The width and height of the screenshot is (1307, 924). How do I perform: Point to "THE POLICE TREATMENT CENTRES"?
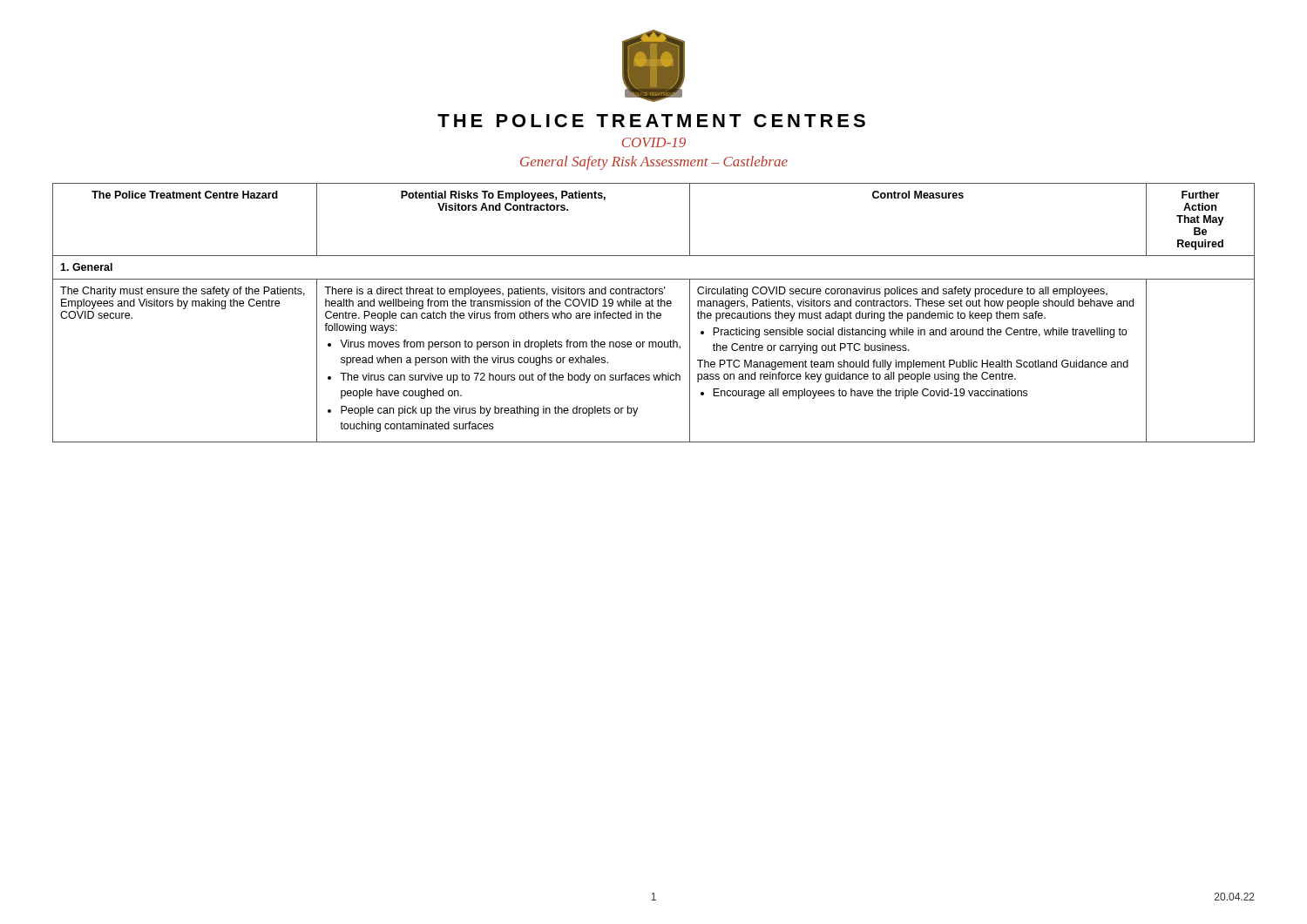pyautogui.click(x=654, y=121)
